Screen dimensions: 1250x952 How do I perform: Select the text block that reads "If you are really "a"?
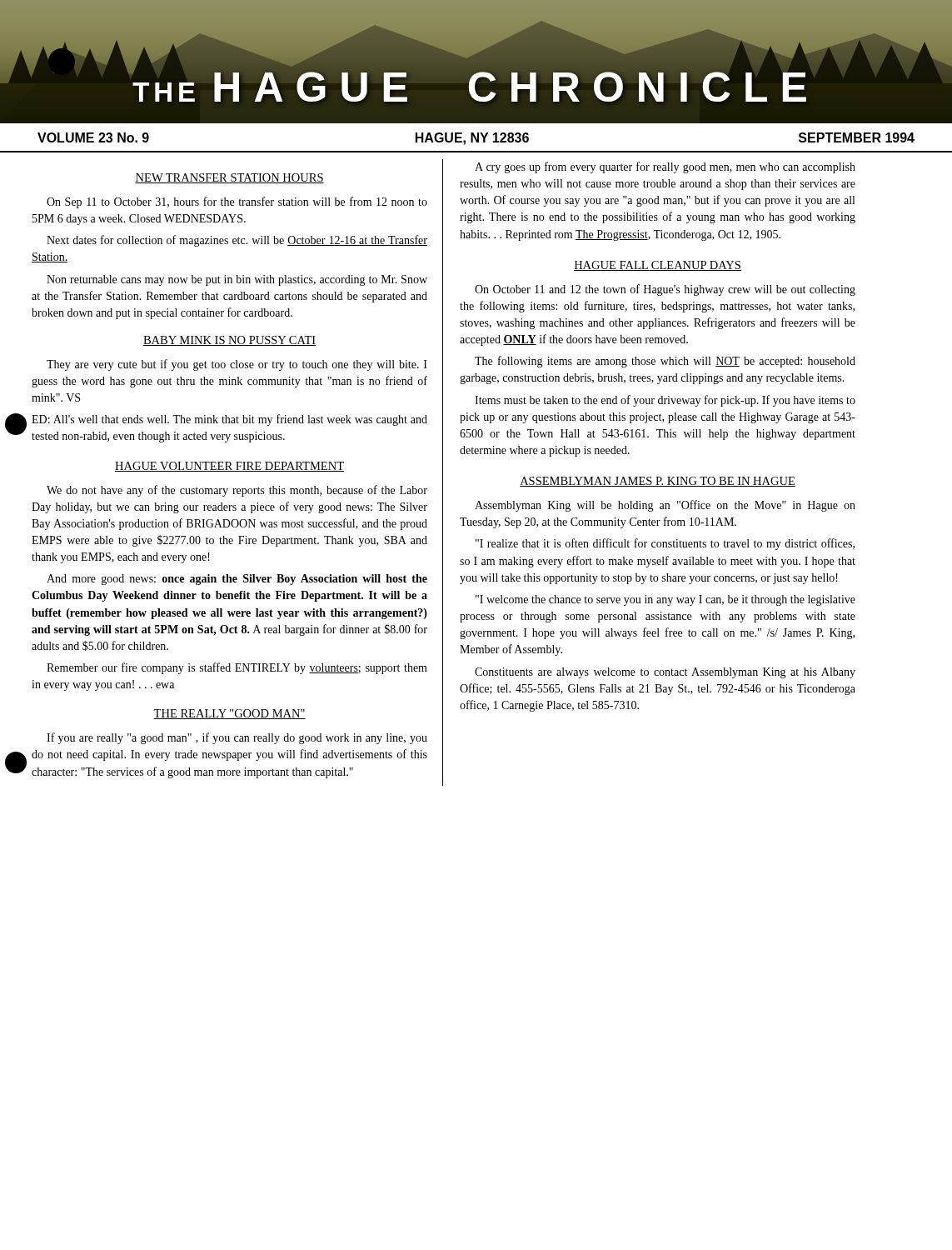tap(229, 755)
